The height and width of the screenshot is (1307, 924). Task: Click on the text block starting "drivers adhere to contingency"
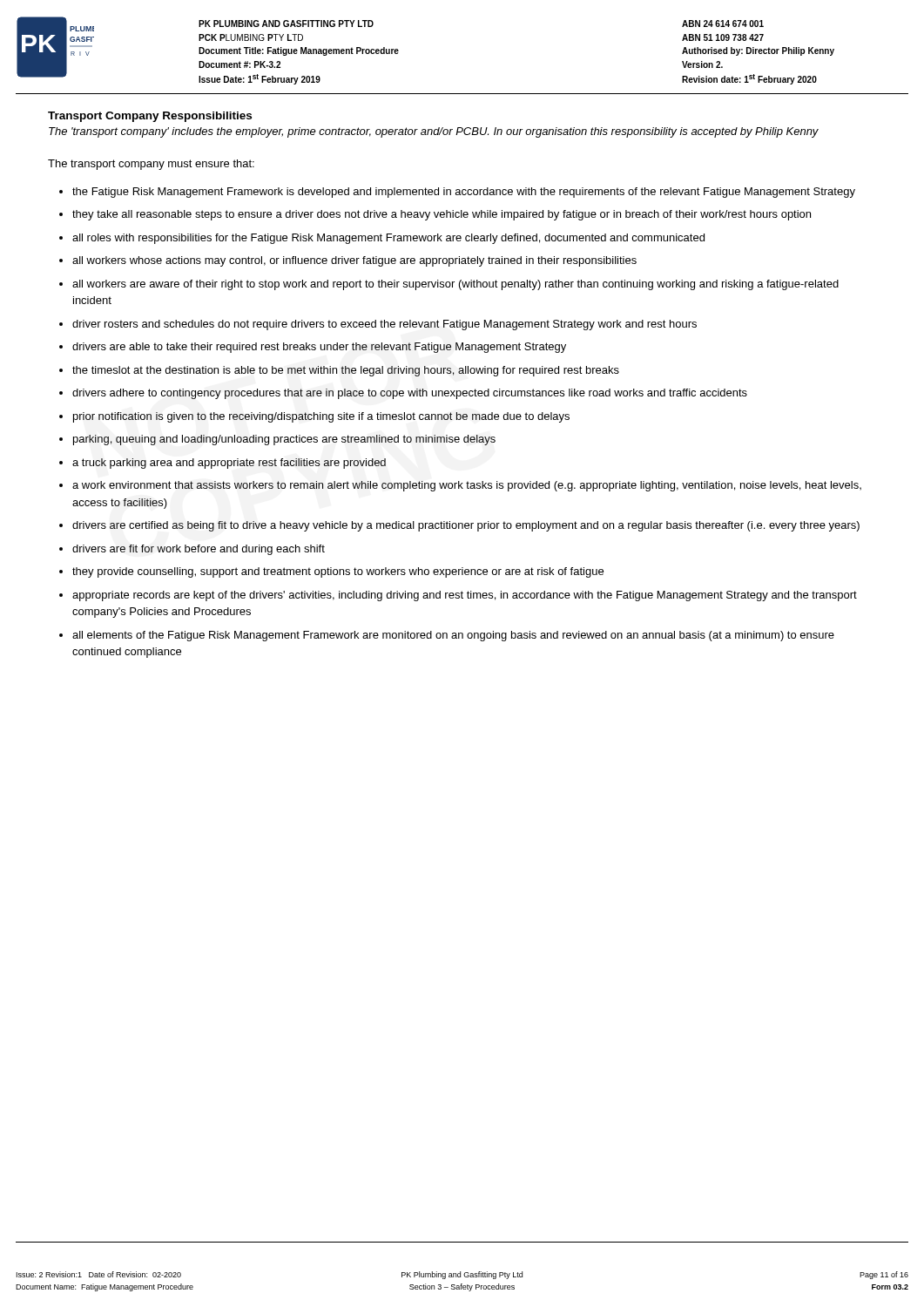(410, 393)
